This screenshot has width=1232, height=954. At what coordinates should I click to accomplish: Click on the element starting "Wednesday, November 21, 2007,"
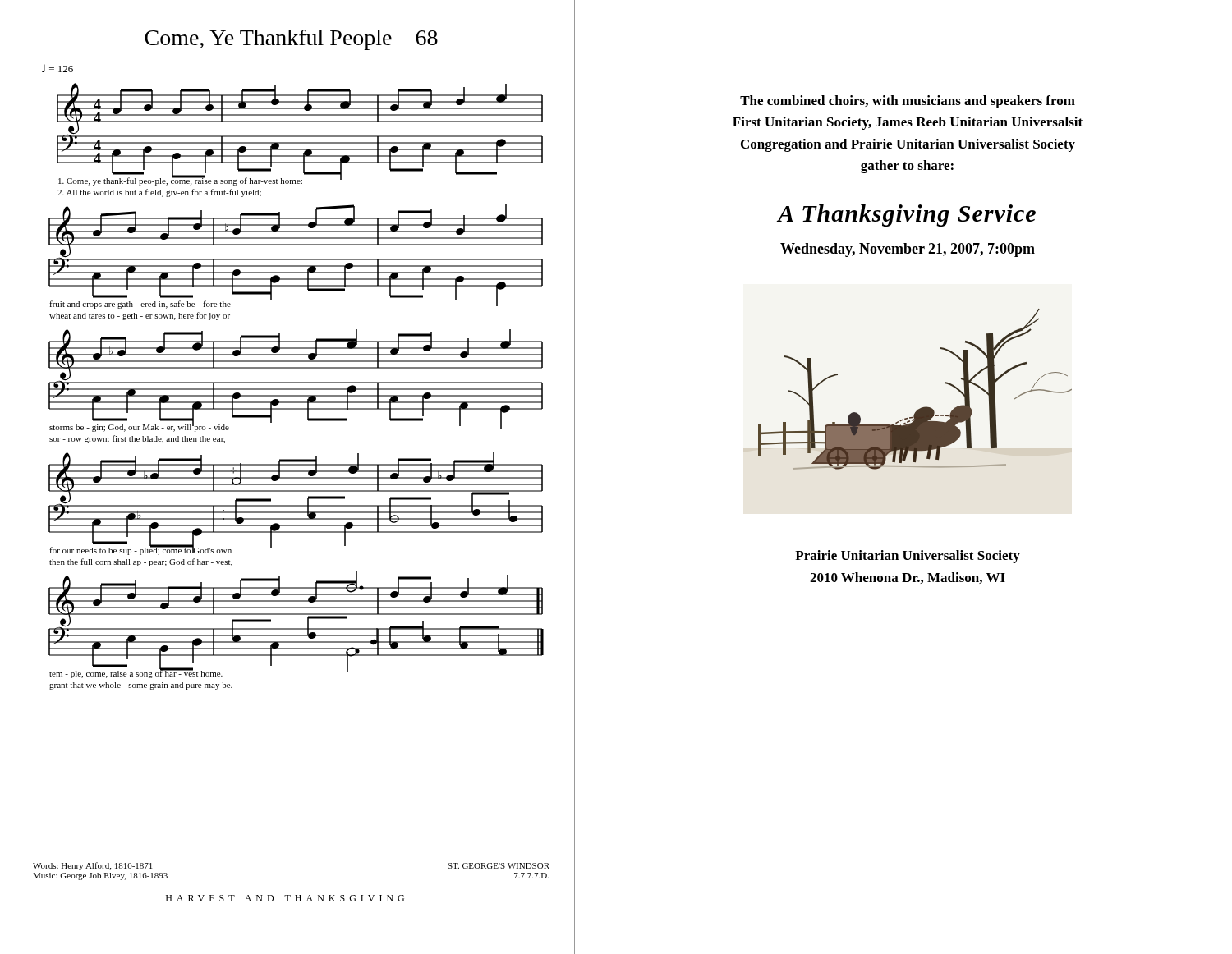coord(908,249)
